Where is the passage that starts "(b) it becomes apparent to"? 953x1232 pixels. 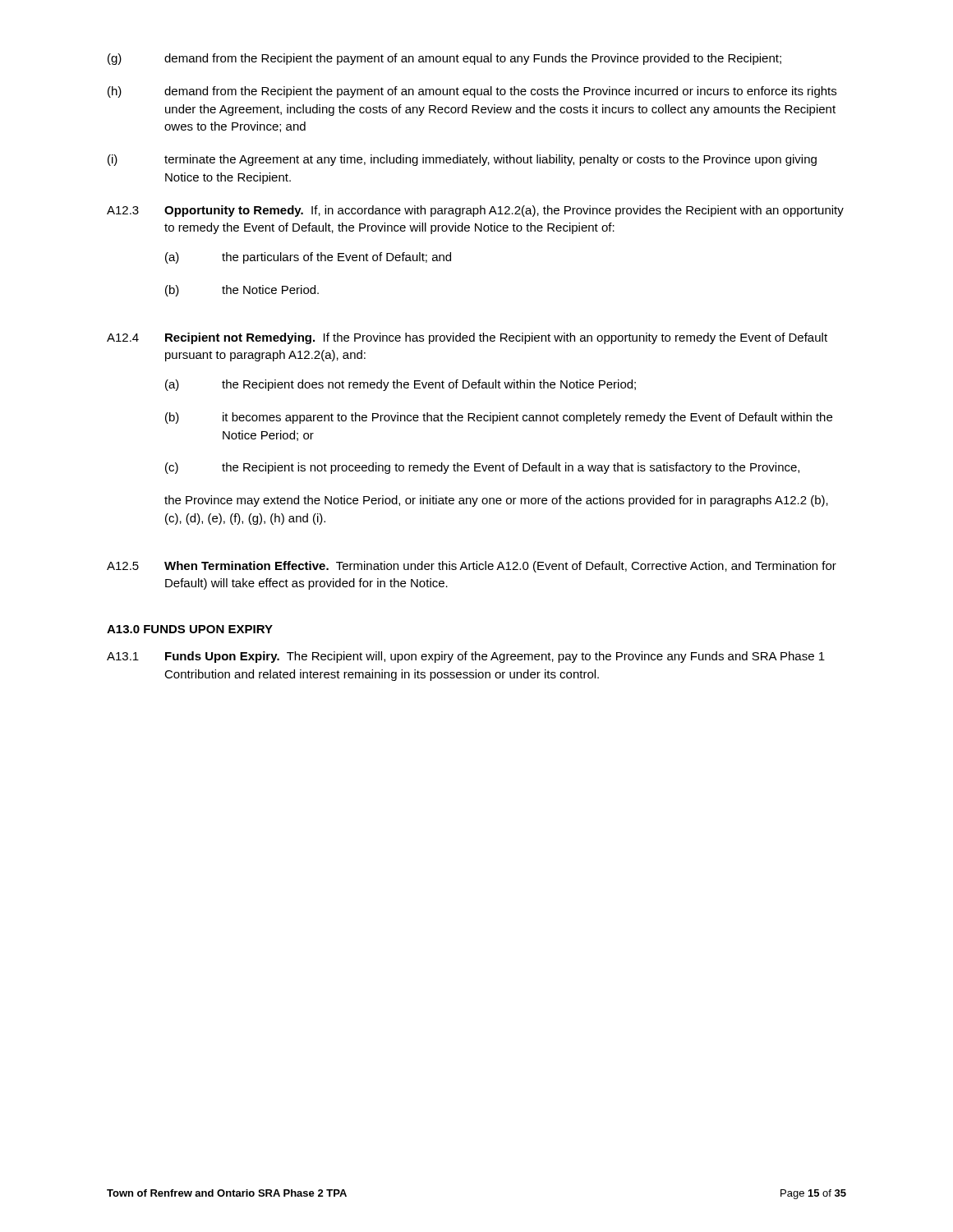[505, 426]
